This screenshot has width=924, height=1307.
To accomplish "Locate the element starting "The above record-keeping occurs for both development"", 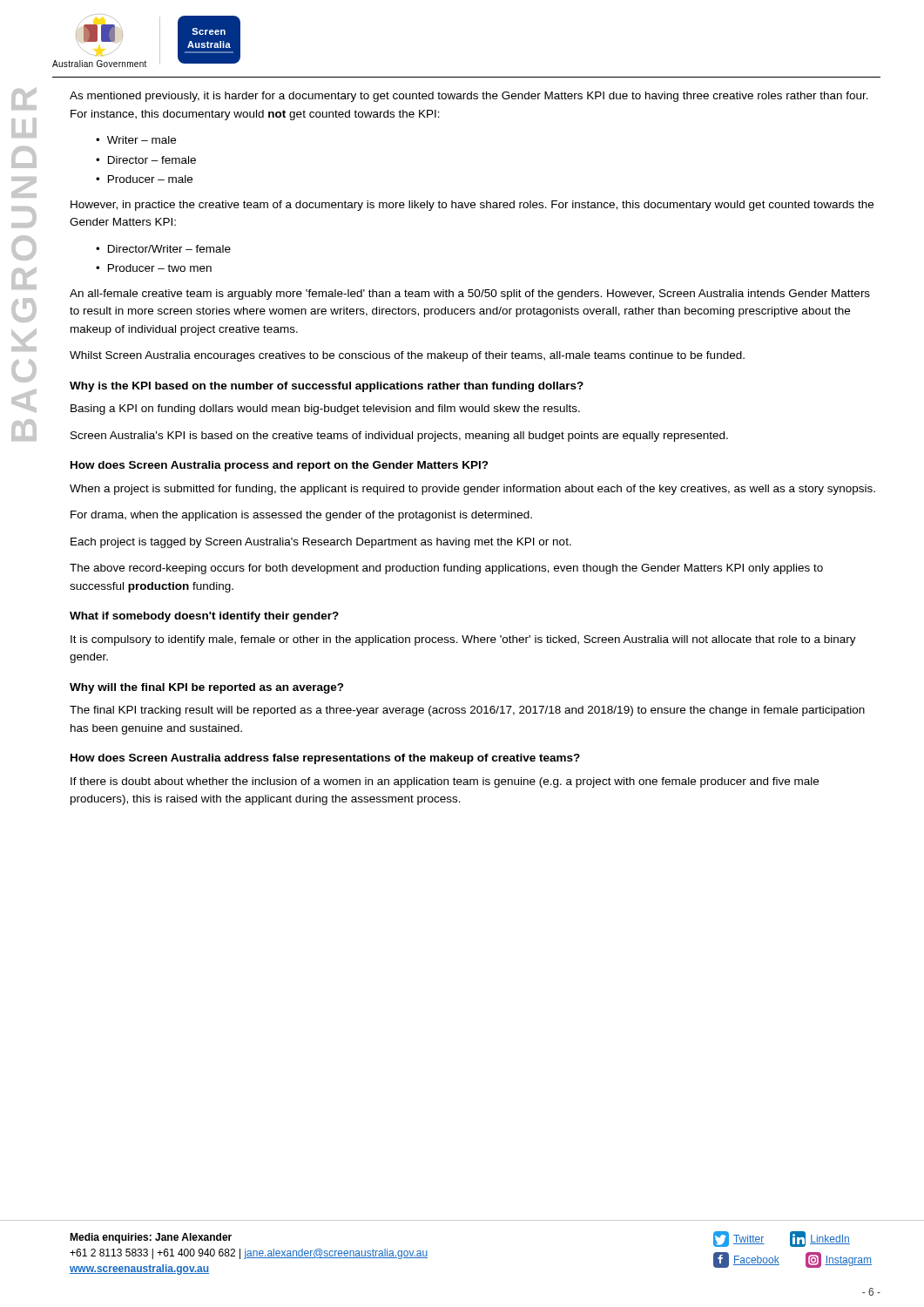I will coord(446,577).
